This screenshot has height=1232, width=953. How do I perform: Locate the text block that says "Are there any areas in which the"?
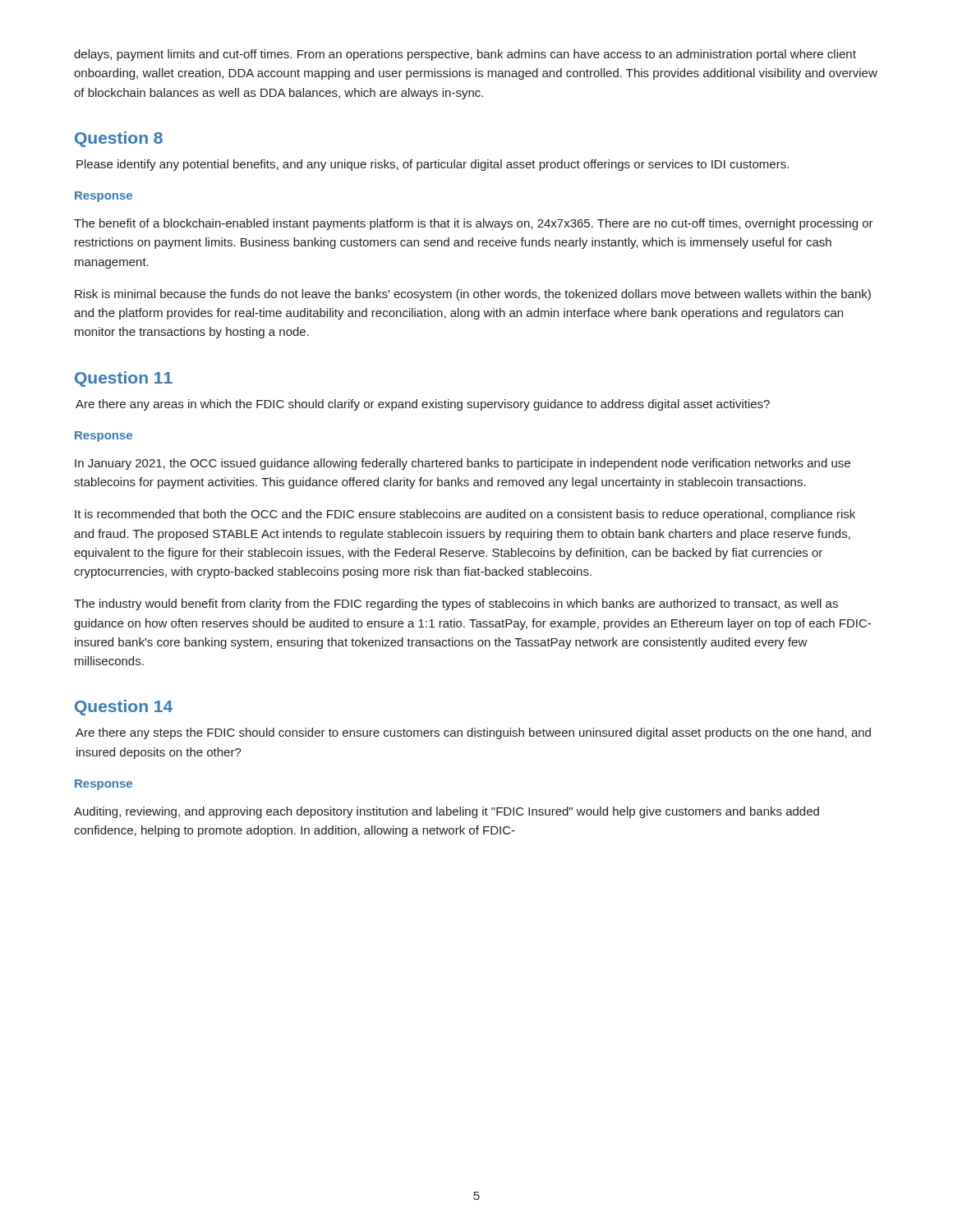click(x=423, y=403)
